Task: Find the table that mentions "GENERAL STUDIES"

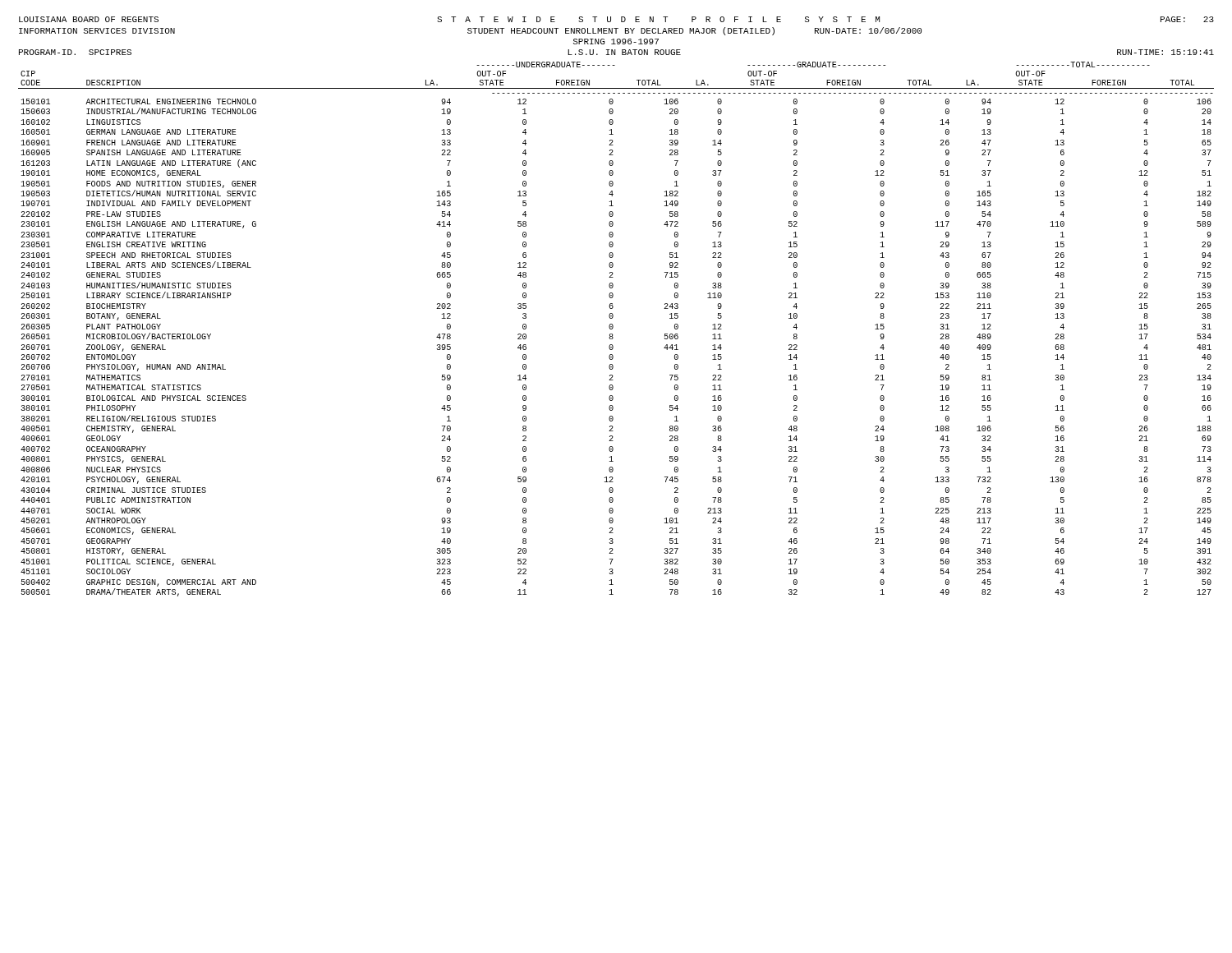Action: click(616, 330)
